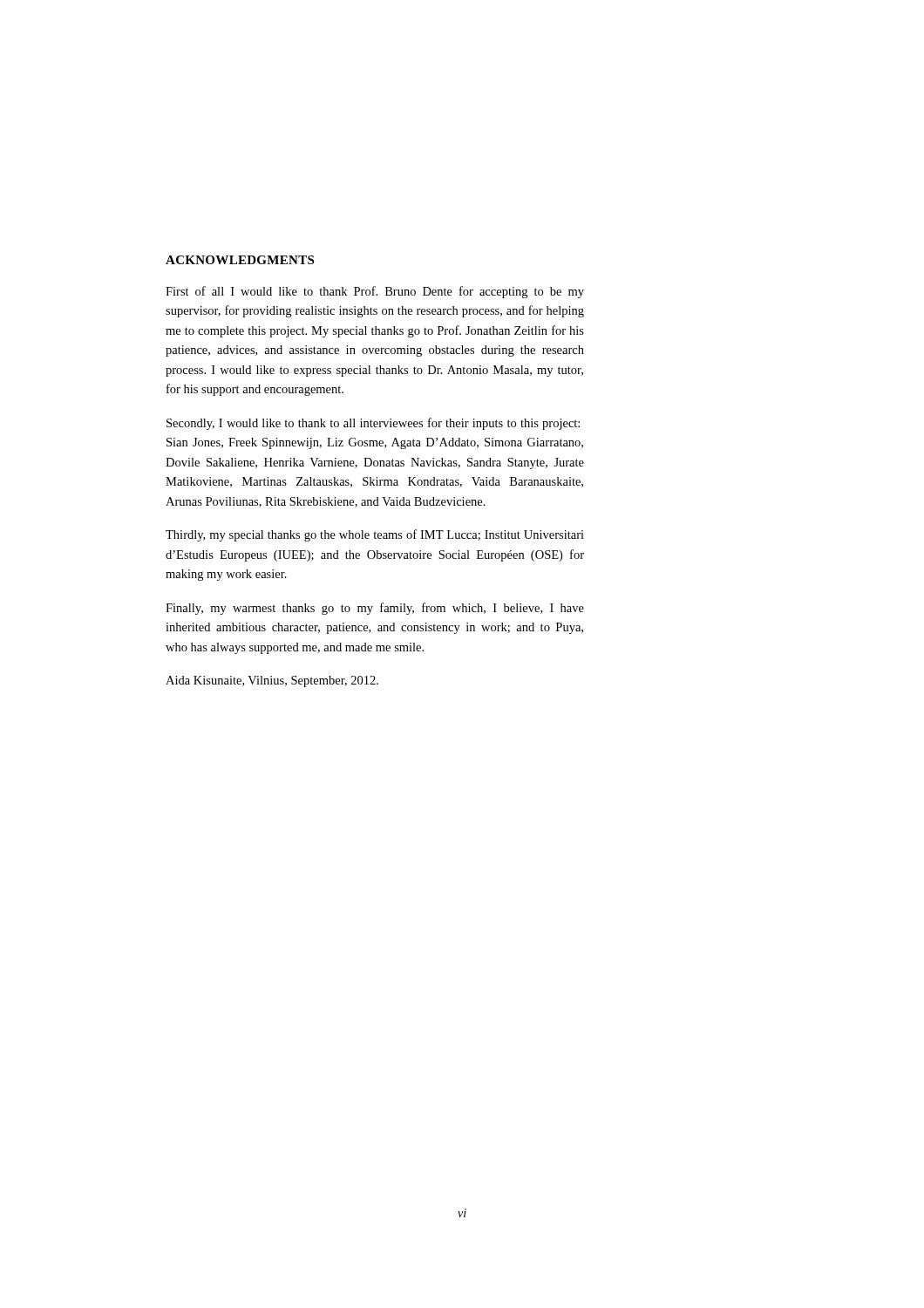Navigate to the region starting "Aida Kisunaite, Vilnius,"
Screen dimensions: 1308x924
272,680
